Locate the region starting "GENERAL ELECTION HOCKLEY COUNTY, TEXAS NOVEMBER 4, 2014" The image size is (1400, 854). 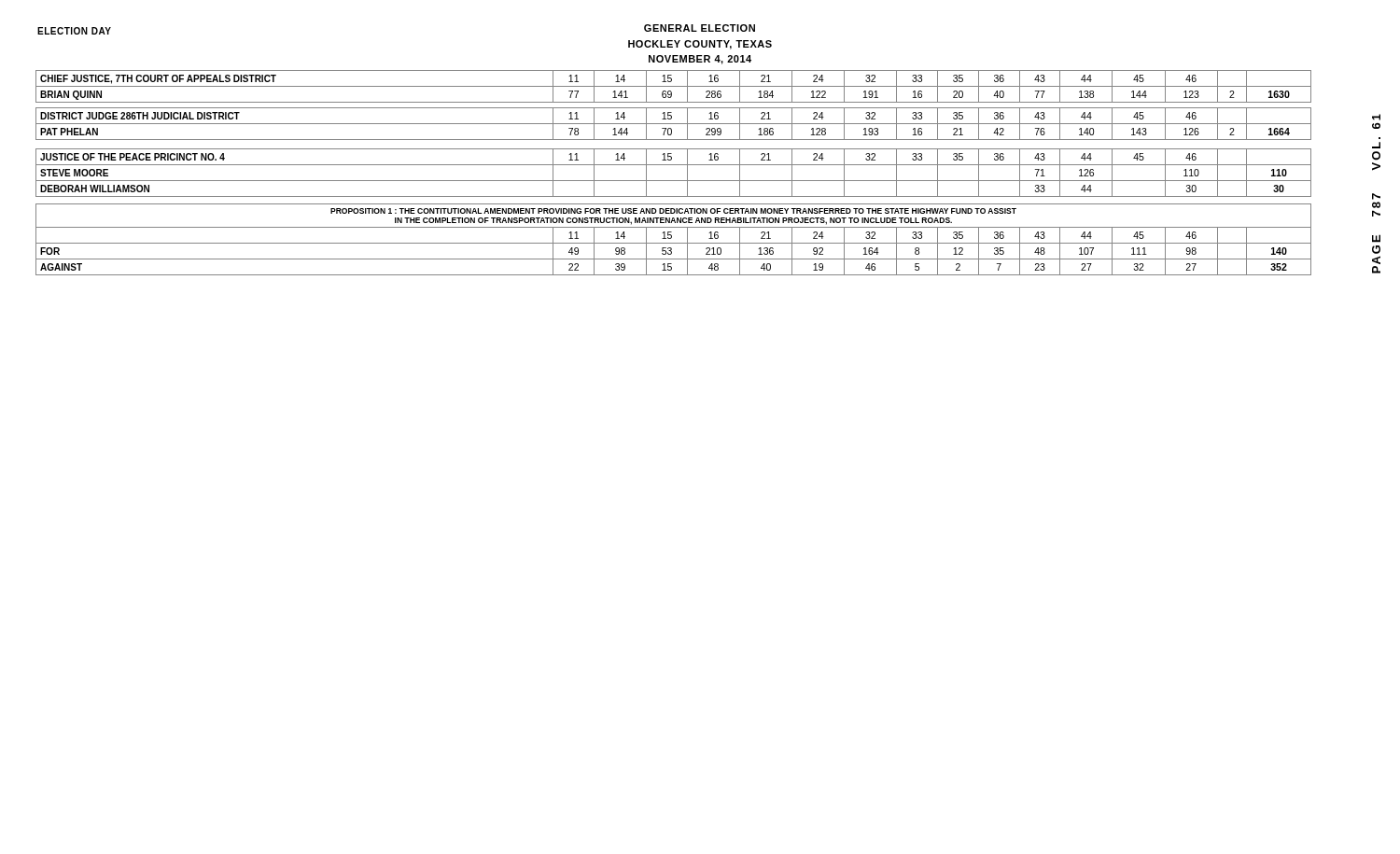700,43
